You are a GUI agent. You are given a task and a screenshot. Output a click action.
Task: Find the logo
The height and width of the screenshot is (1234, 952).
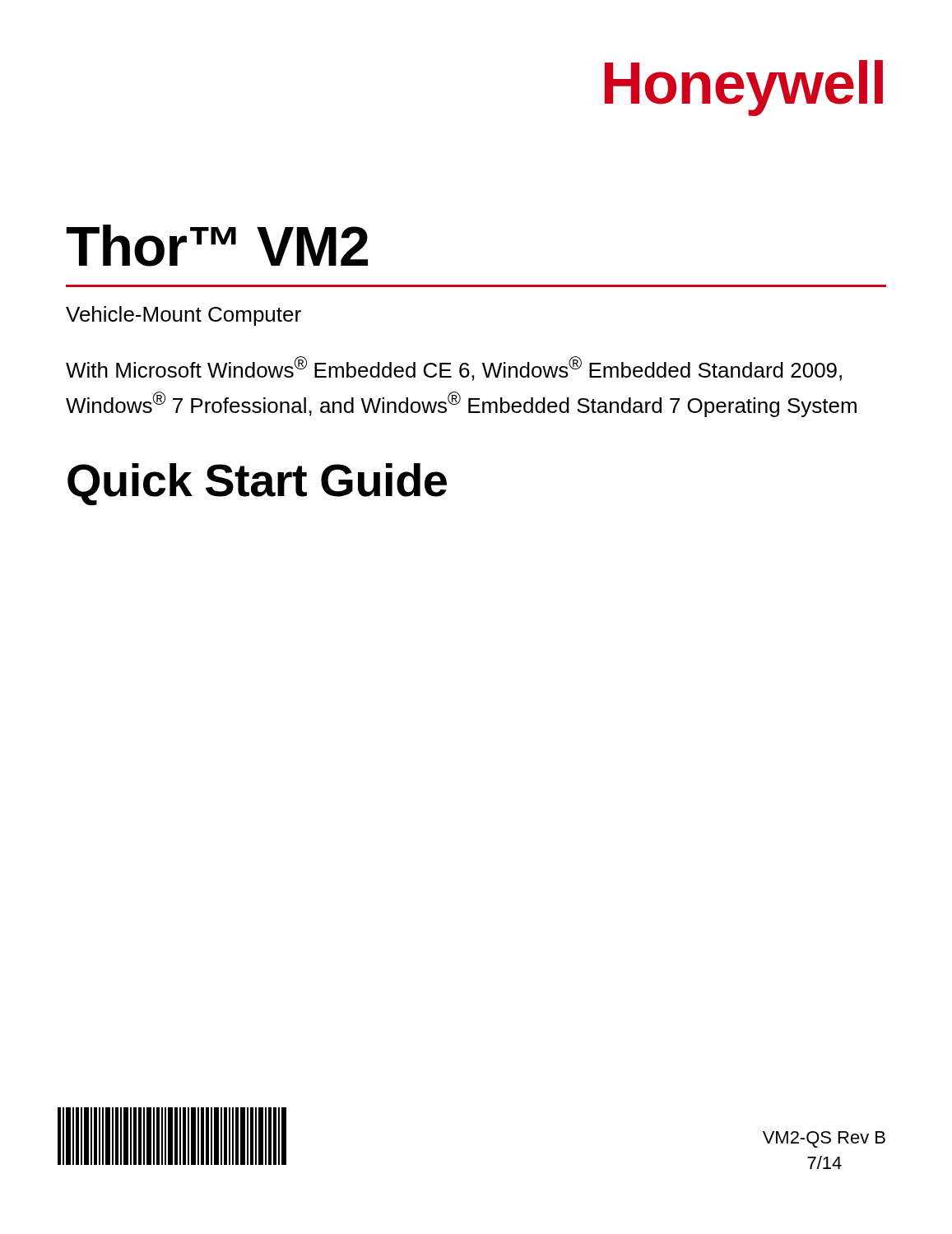tap(743, 83)
